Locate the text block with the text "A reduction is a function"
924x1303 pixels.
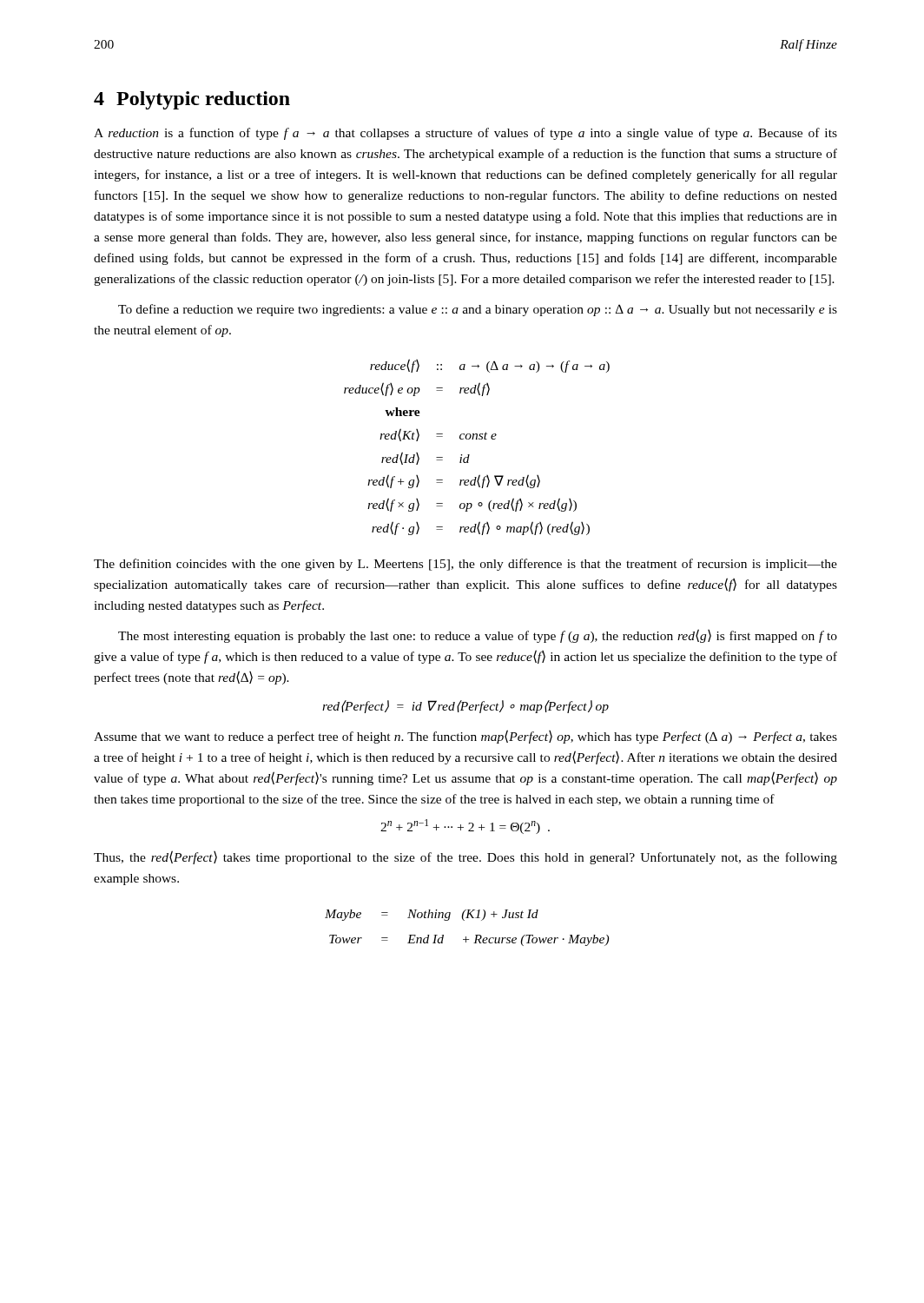coord(465,206)
